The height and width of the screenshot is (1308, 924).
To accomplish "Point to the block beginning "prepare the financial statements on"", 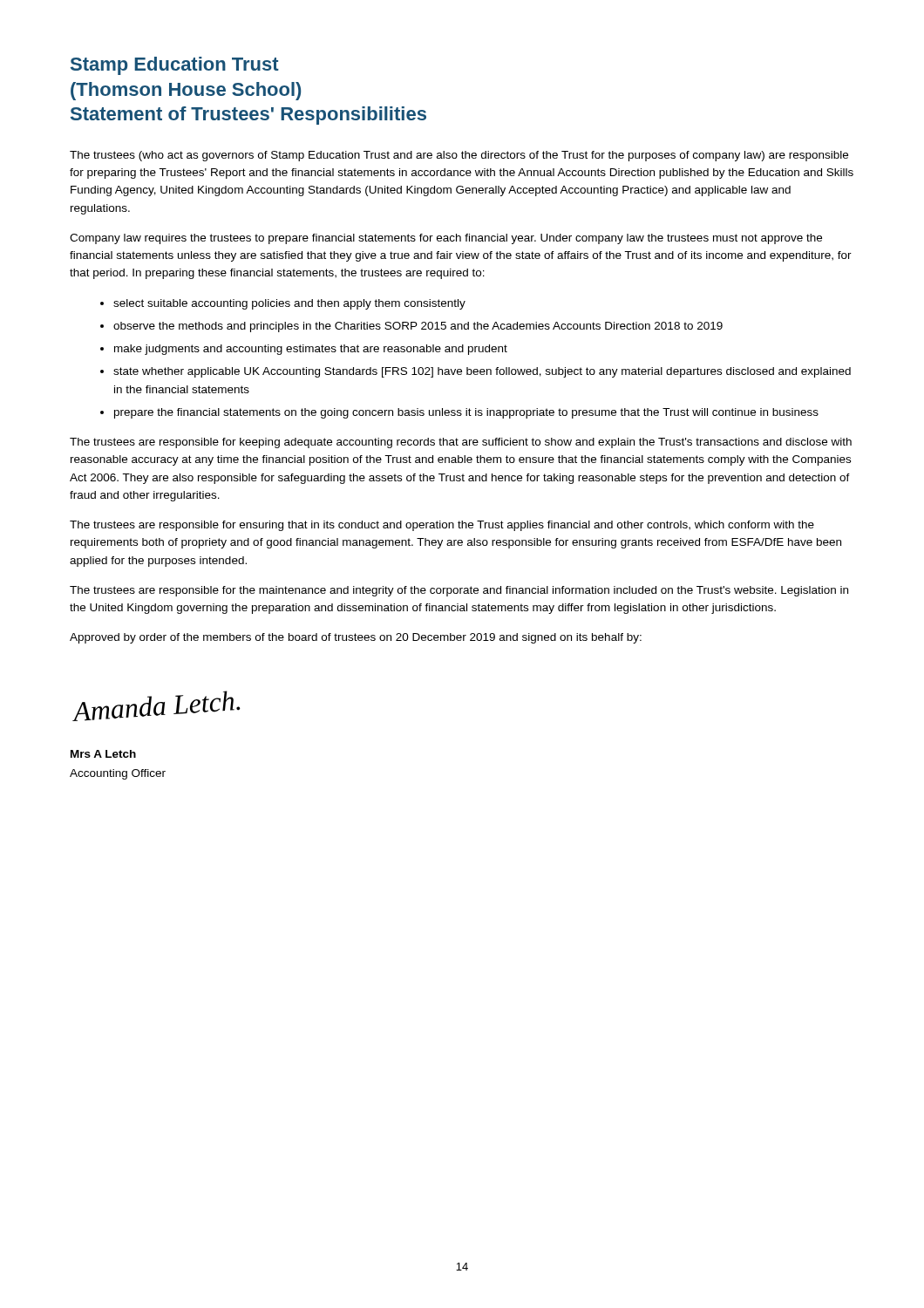I will pos(466,412).
